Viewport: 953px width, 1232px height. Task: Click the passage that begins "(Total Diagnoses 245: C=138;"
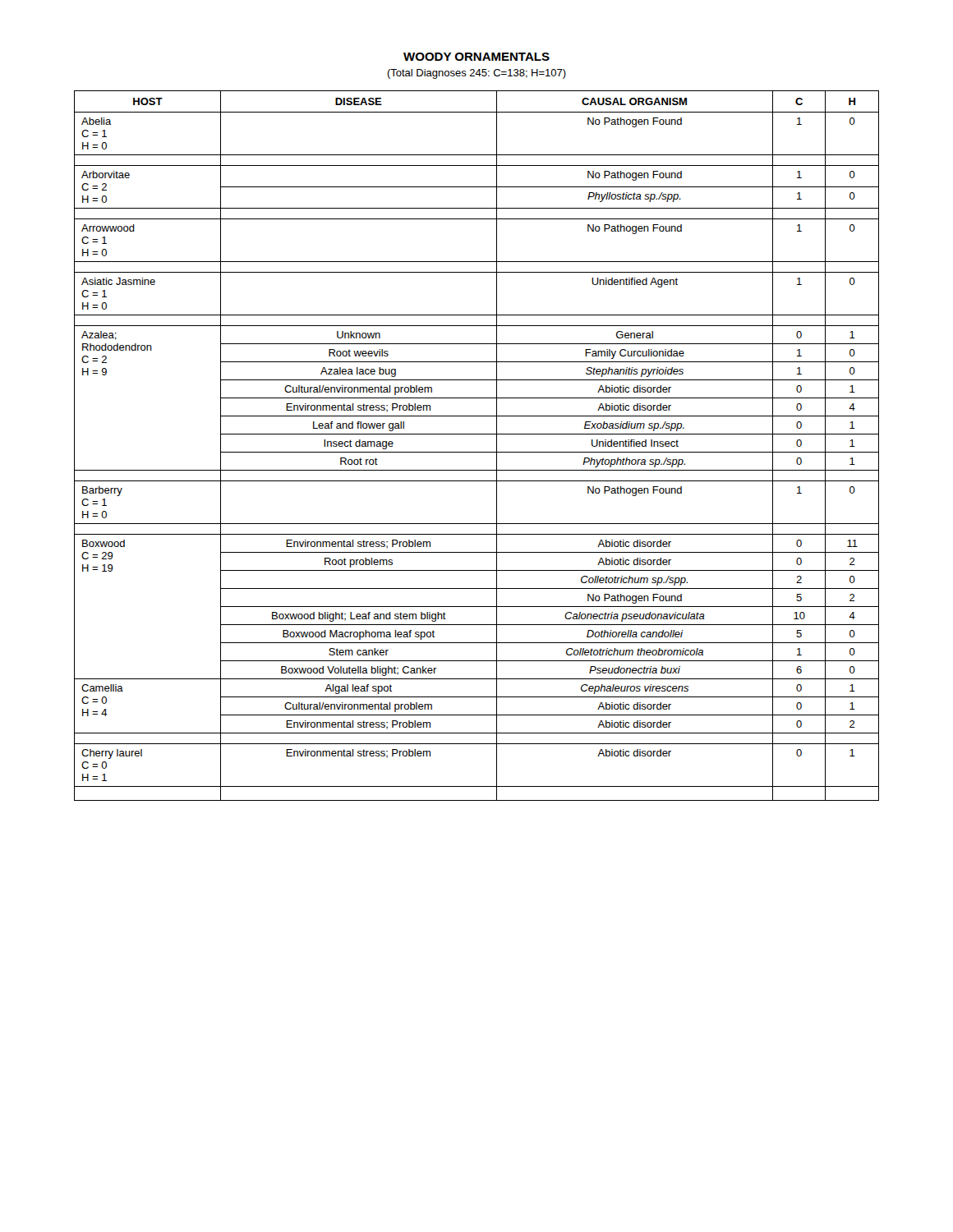[x=476, y=73]
